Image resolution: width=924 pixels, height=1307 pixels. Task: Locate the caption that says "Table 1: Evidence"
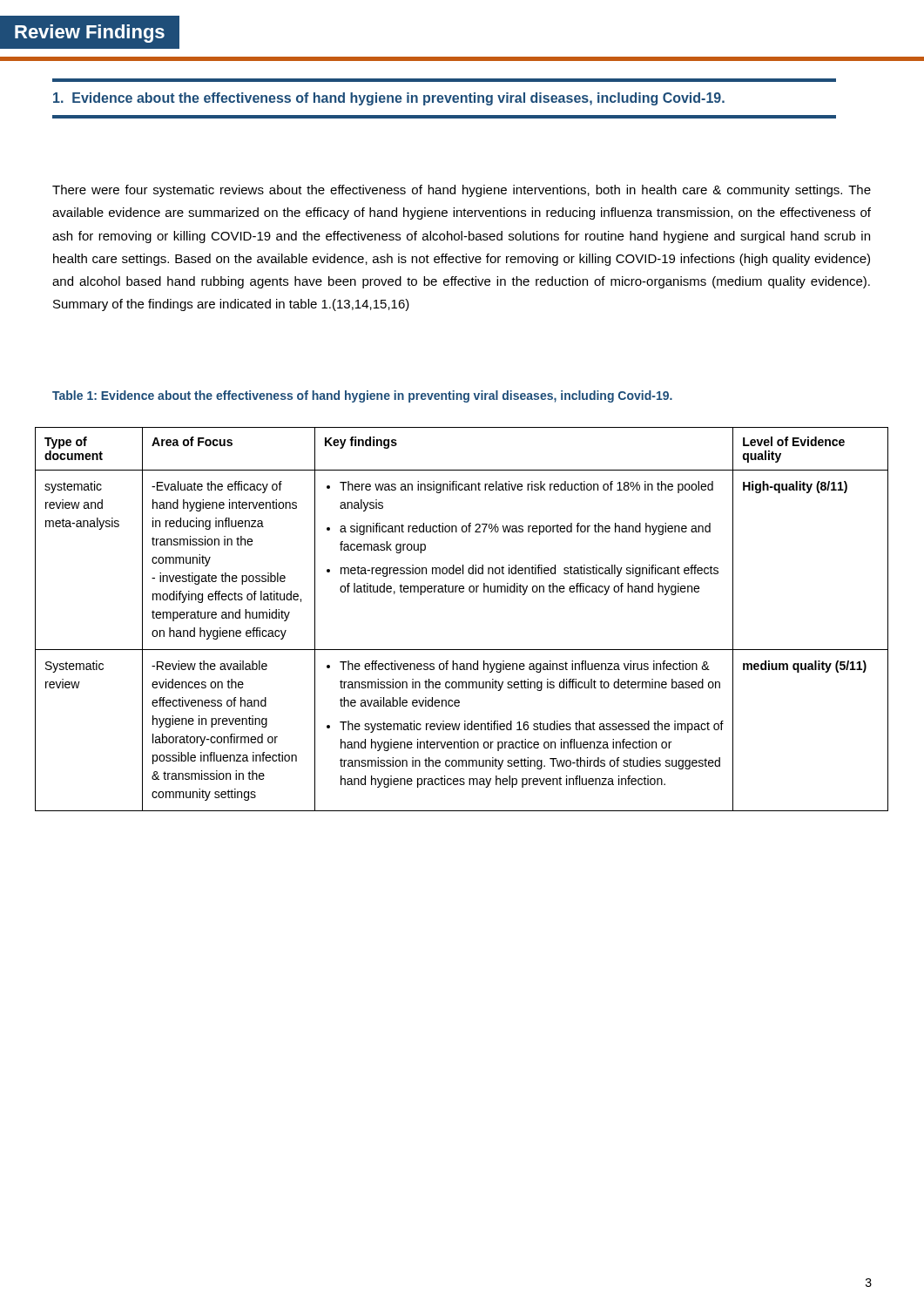[362, 396]
